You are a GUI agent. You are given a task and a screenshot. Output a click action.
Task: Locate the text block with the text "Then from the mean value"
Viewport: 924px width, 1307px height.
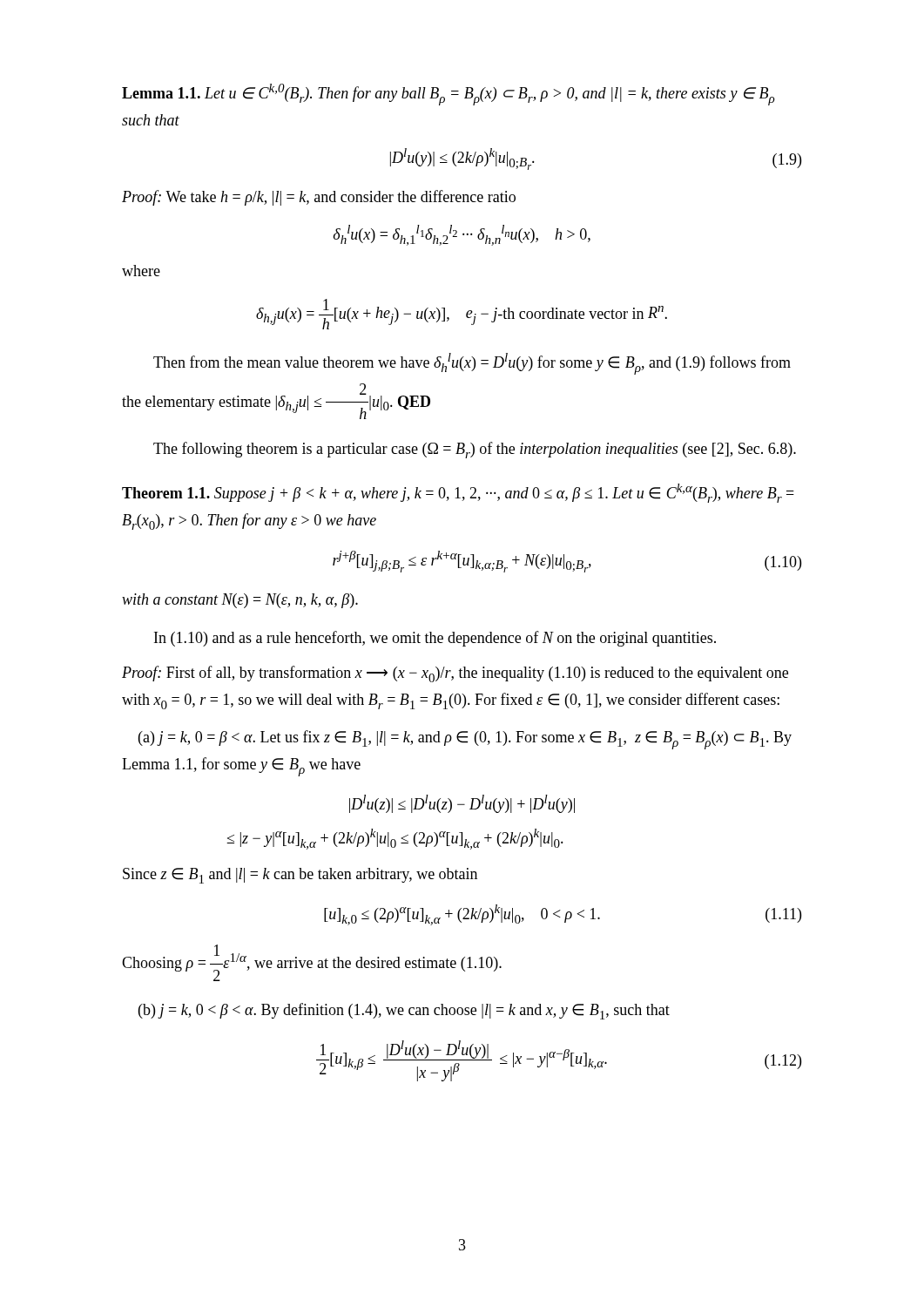[x=472, y=364]
